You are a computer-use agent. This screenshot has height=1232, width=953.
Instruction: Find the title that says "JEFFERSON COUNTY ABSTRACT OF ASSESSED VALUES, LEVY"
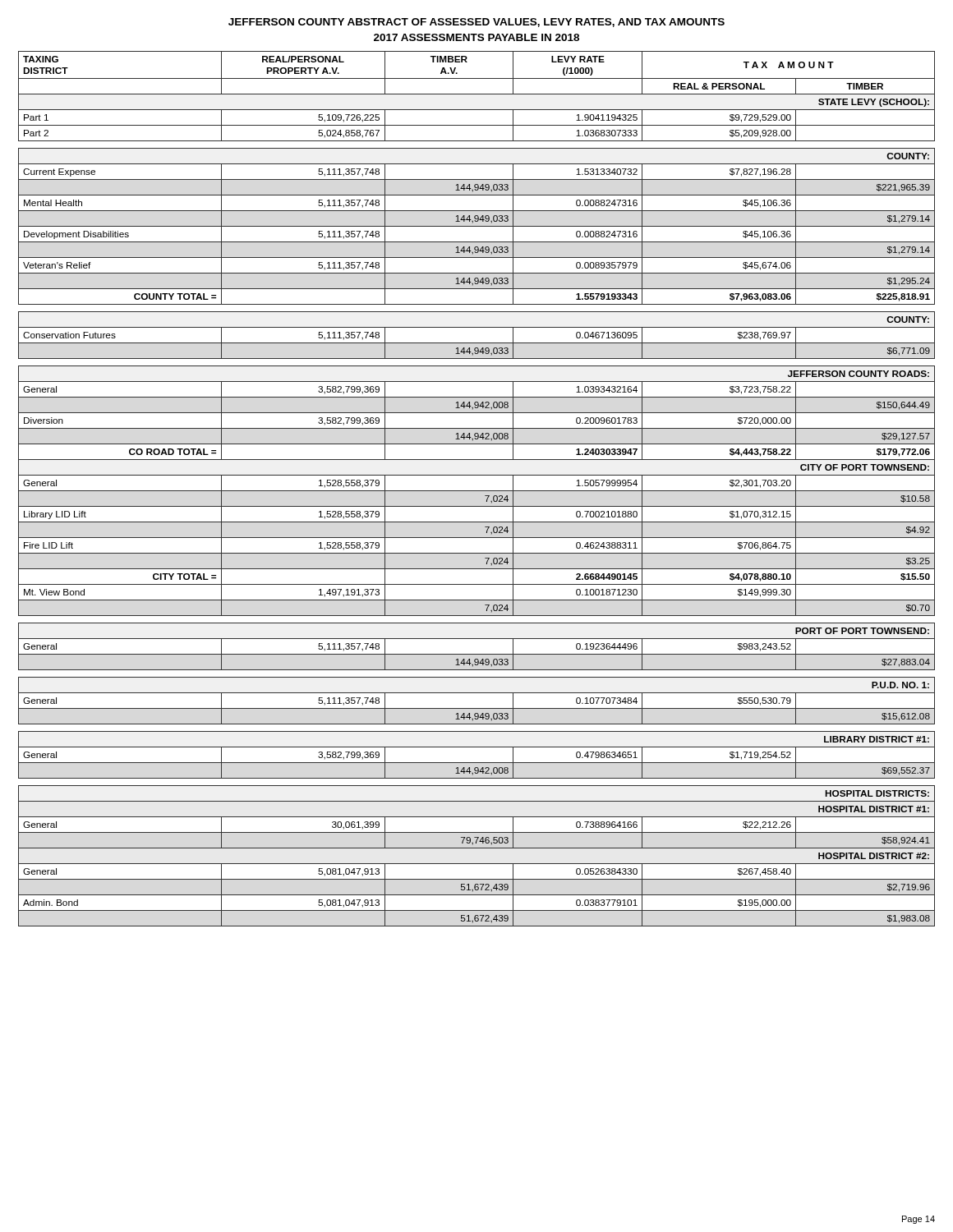coord(476,30)
